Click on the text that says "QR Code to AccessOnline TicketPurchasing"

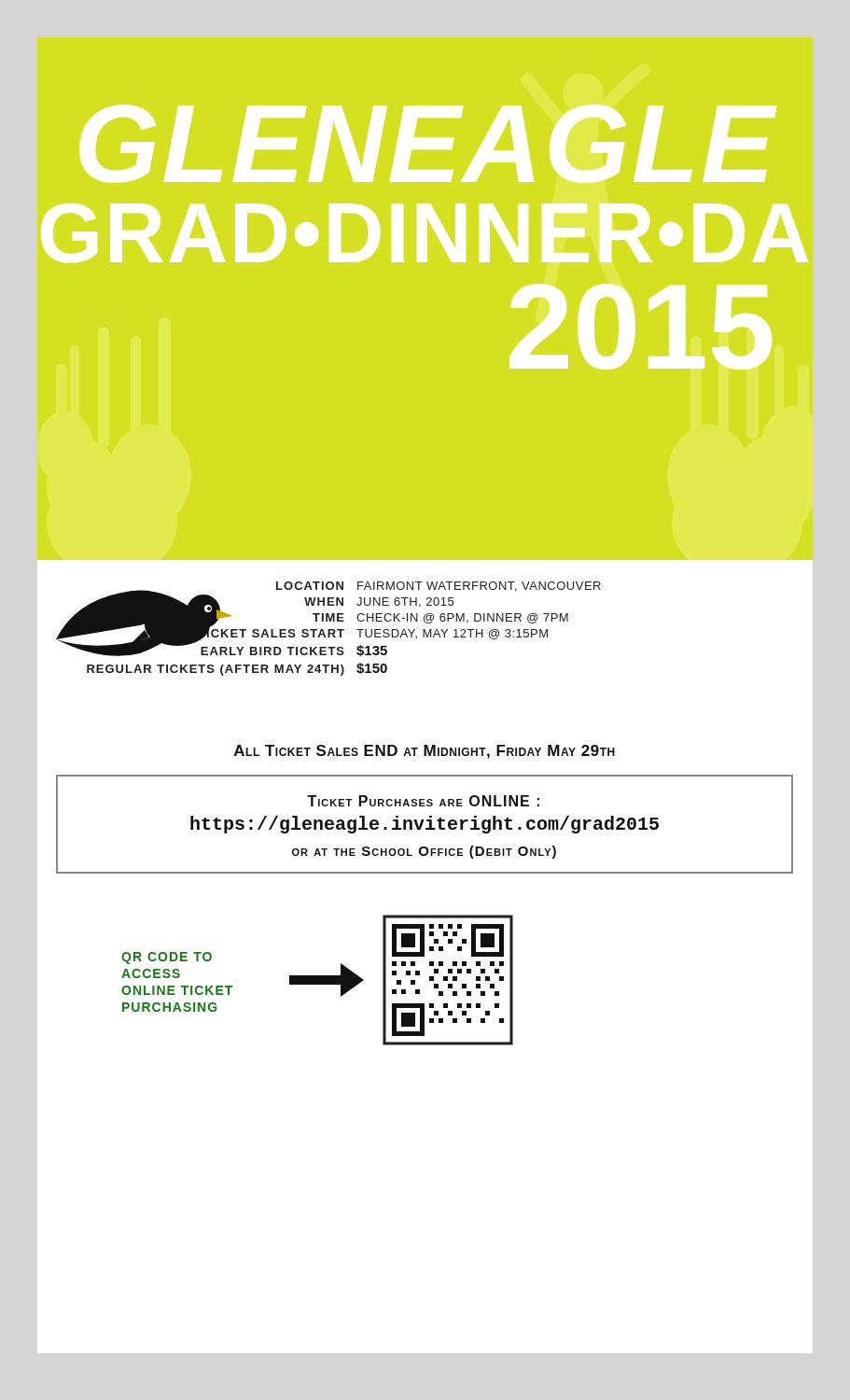177,982
